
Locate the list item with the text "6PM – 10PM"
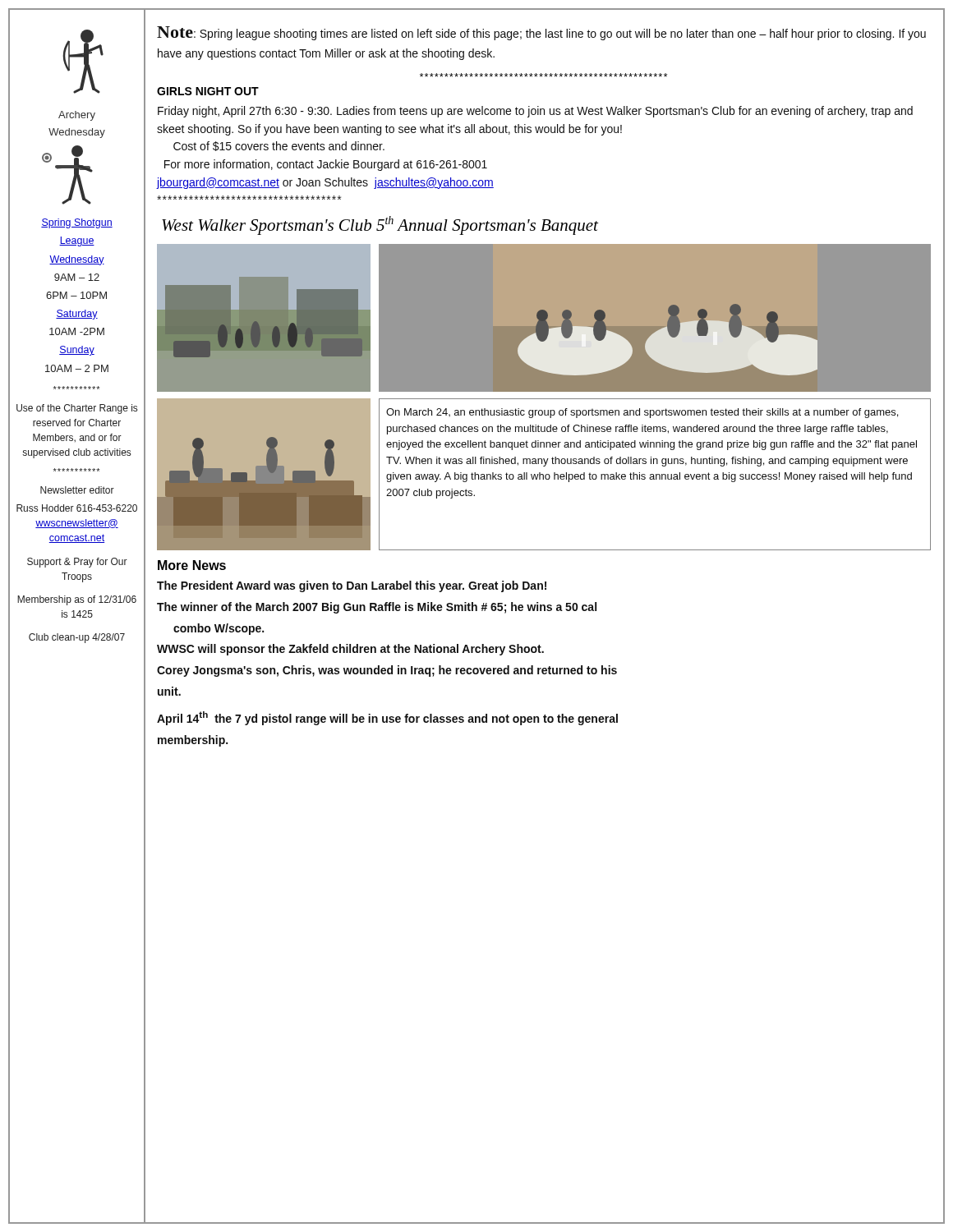click(x=77, y=295)
